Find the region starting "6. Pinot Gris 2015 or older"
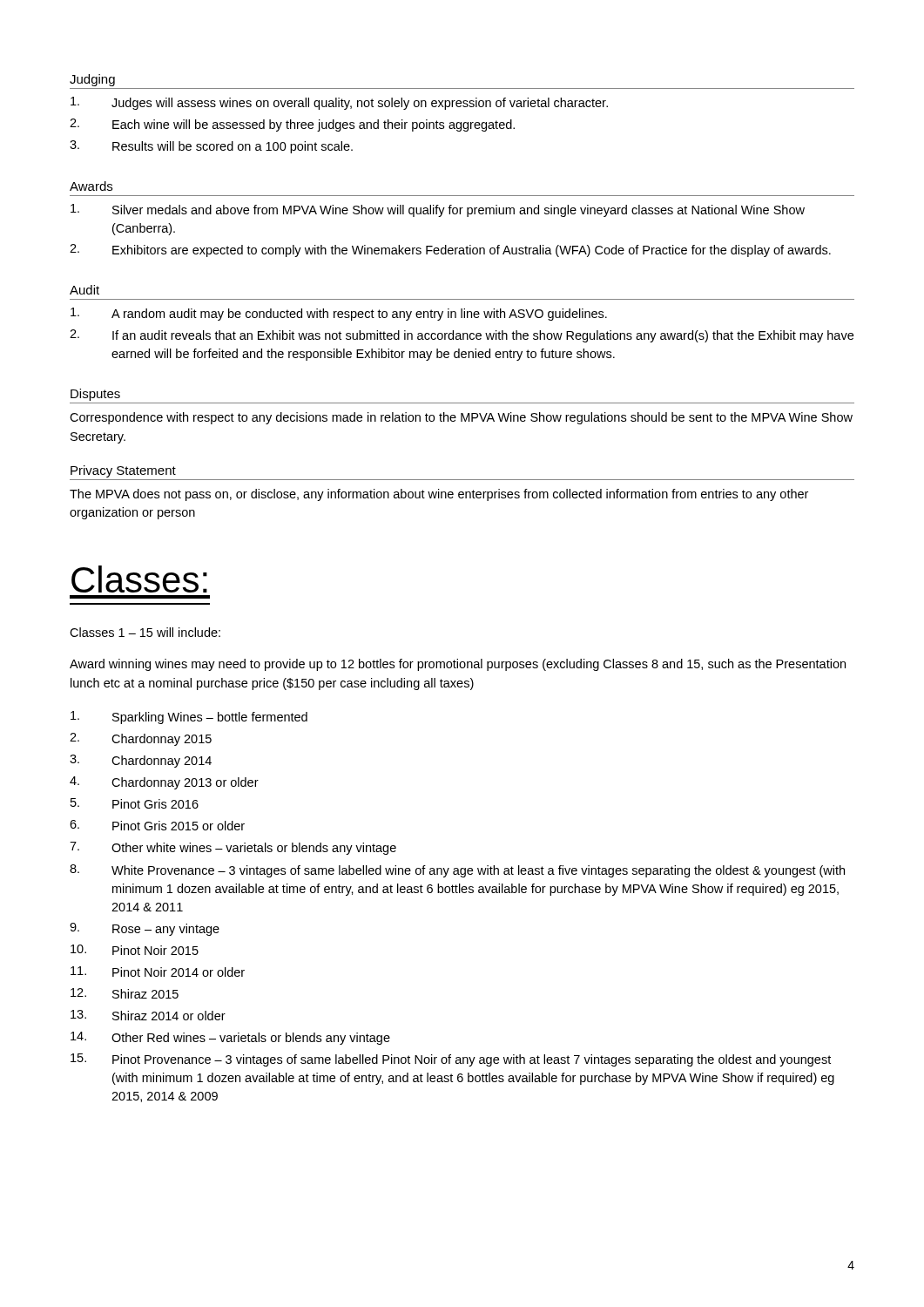 click(x=157, y=825)
